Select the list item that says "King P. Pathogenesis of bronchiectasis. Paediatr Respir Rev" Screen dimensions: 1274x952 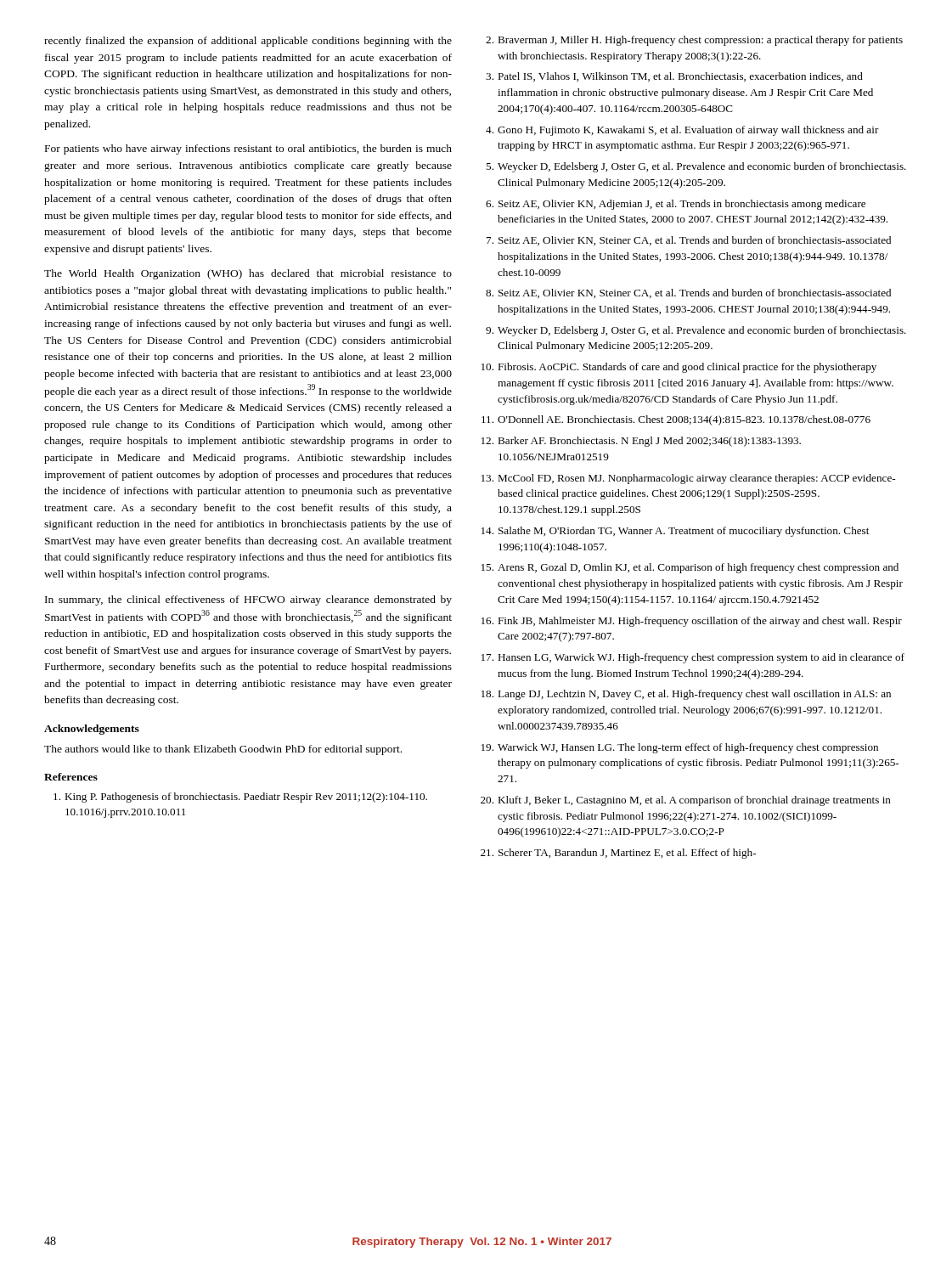click(x=248, y=805)
